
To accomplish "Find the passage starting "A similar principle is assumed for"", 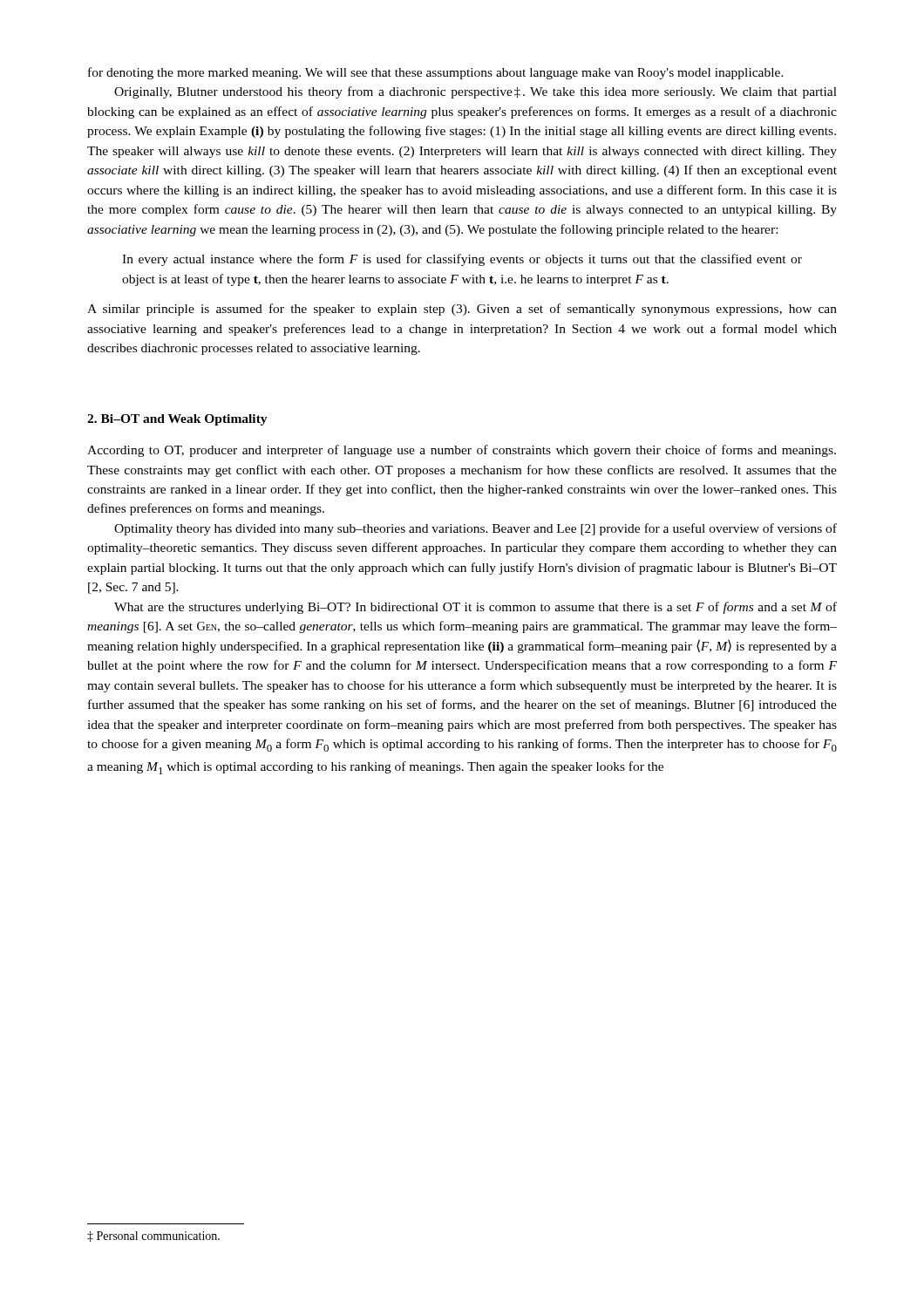I will point(462,329).
